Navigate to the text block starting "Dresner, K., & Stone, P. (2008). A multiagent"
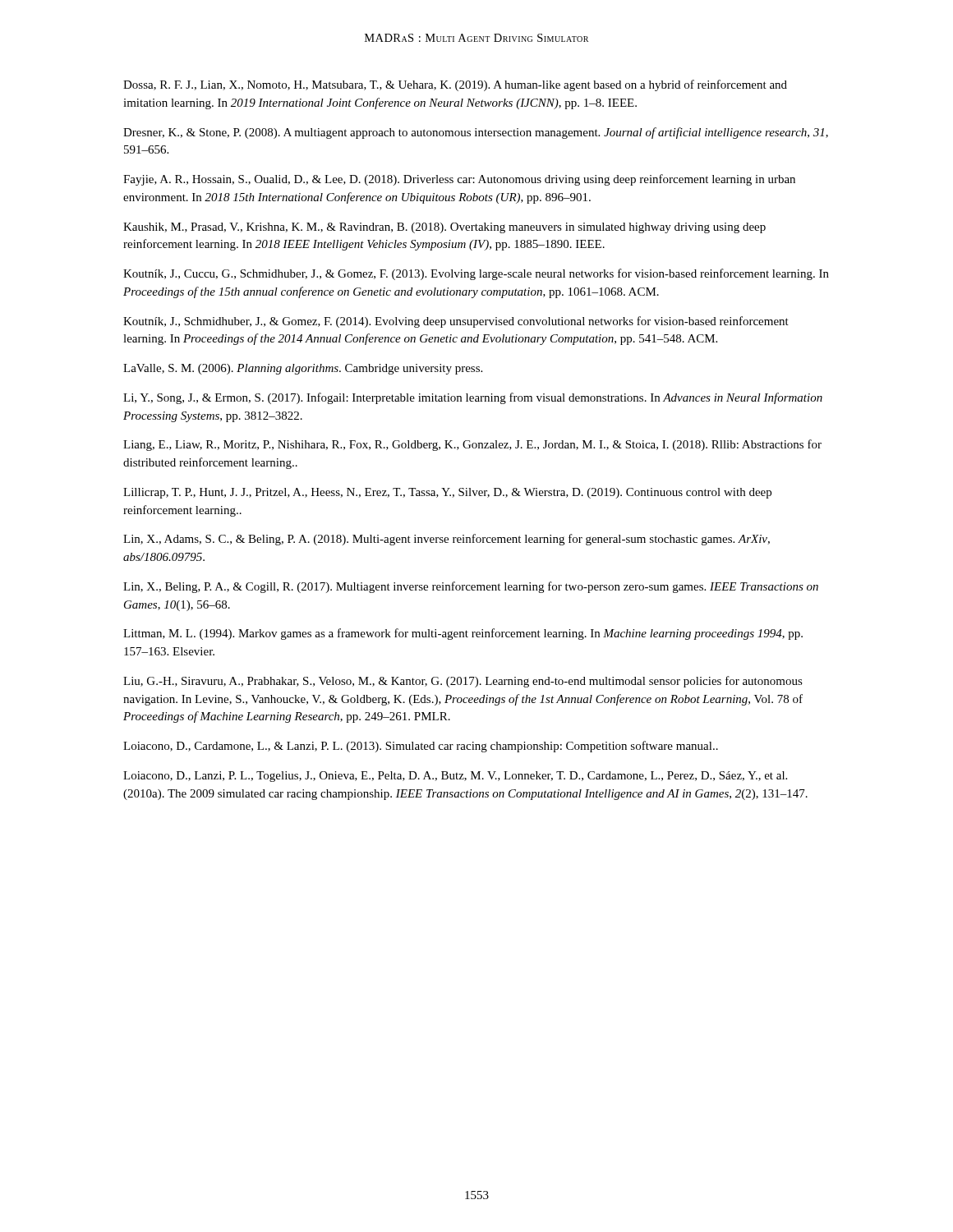Image resolution: width=953 pixels, height=1232 pixels. point(476,141)
